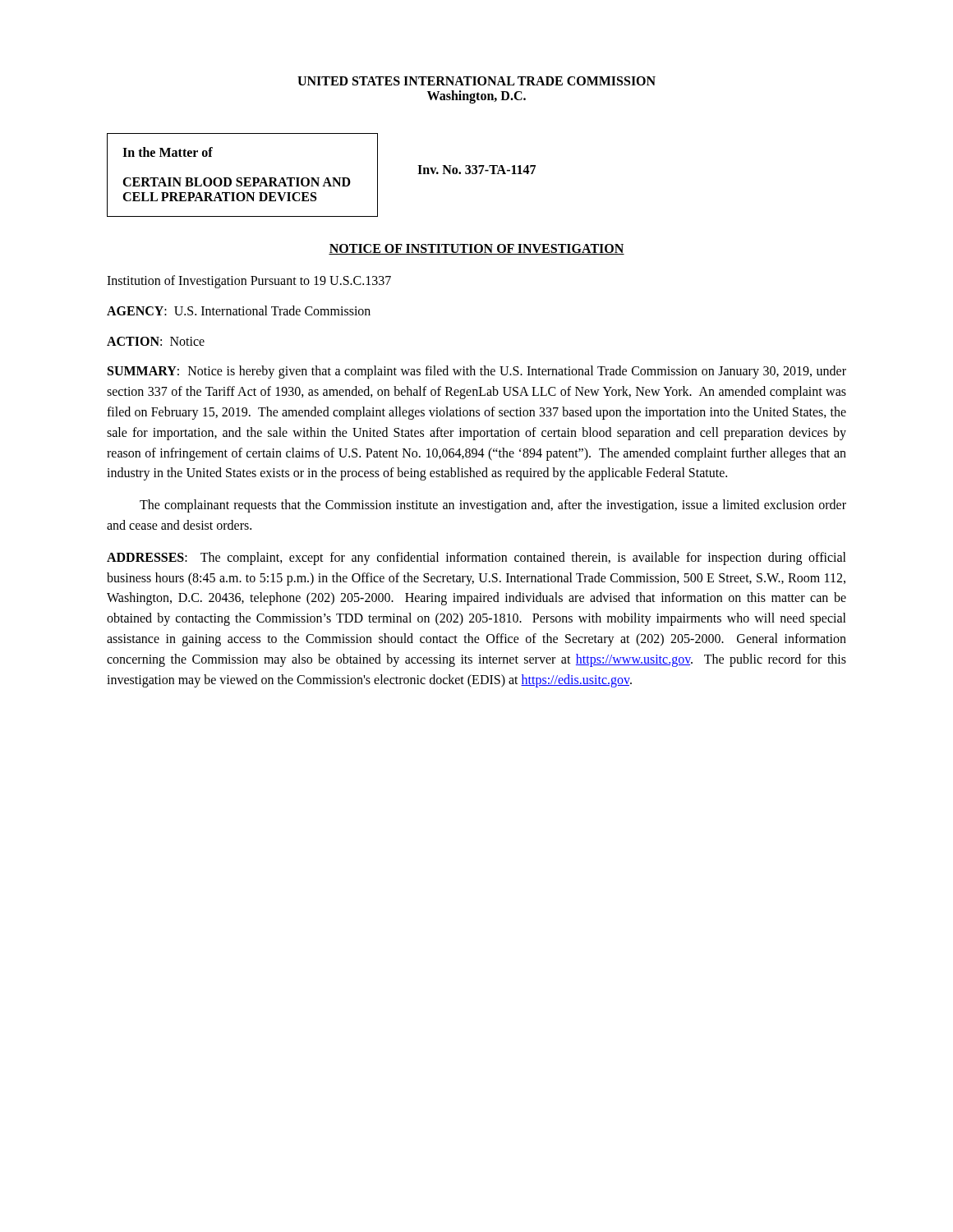Locate the passage starting "AGENCY: U.S. International Trade Commission"
This screenshot has width=953, height=1232.
pyautogui.click(x=239, y=311)
